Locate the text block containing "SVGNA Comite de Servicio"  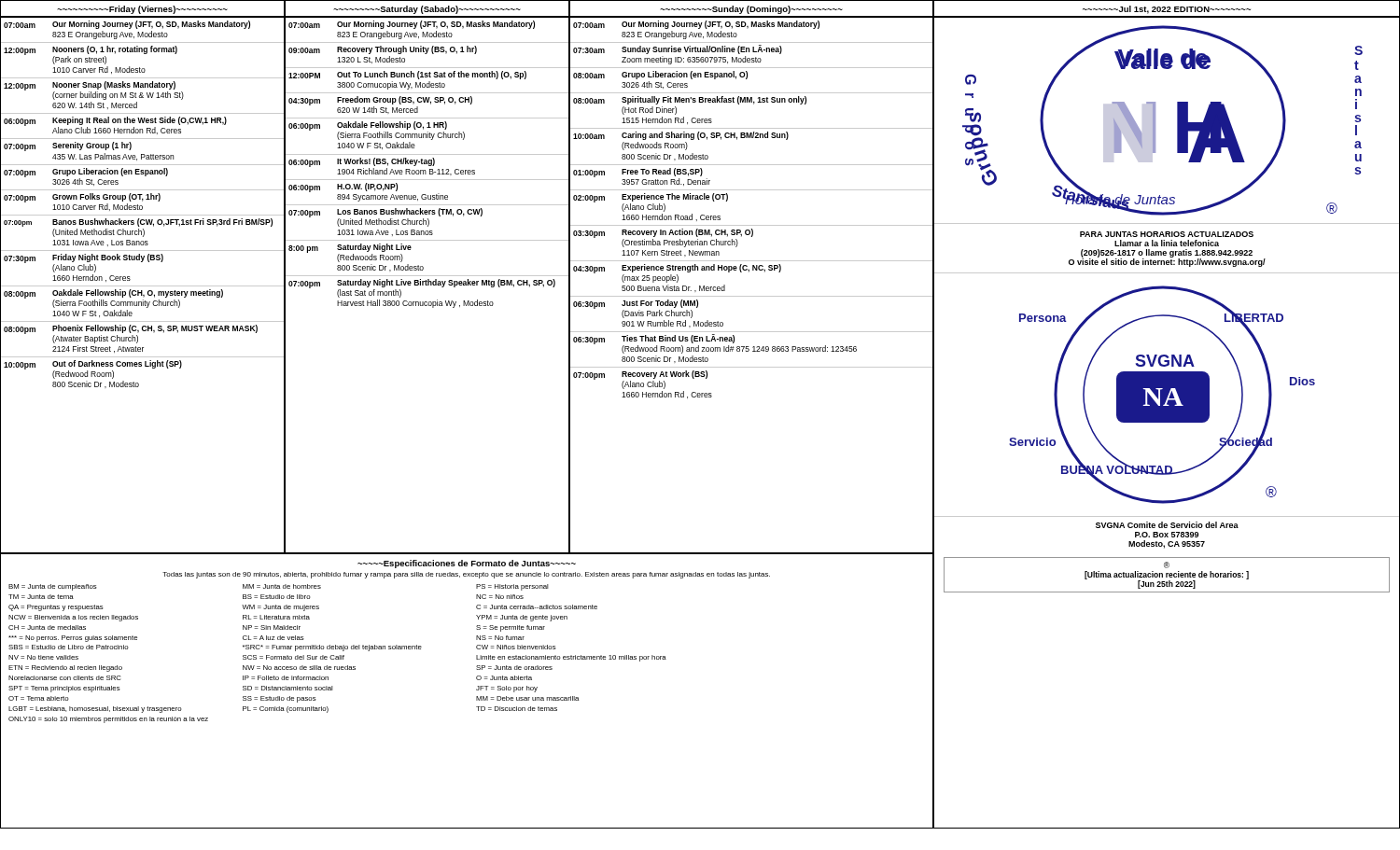1167,535
